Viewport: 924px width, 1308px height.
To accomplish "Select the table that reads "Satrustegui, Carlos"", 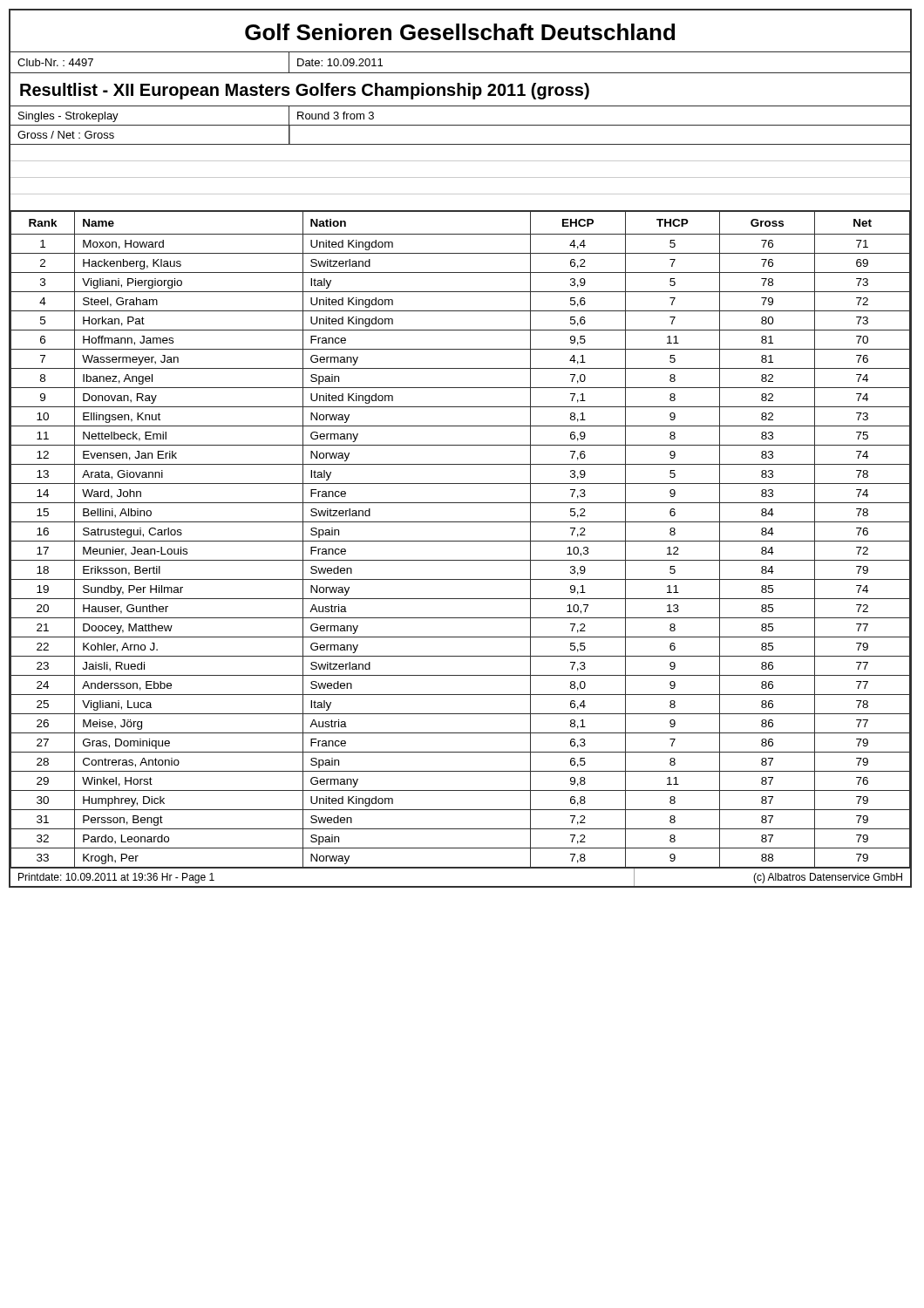I will (460, 539).
